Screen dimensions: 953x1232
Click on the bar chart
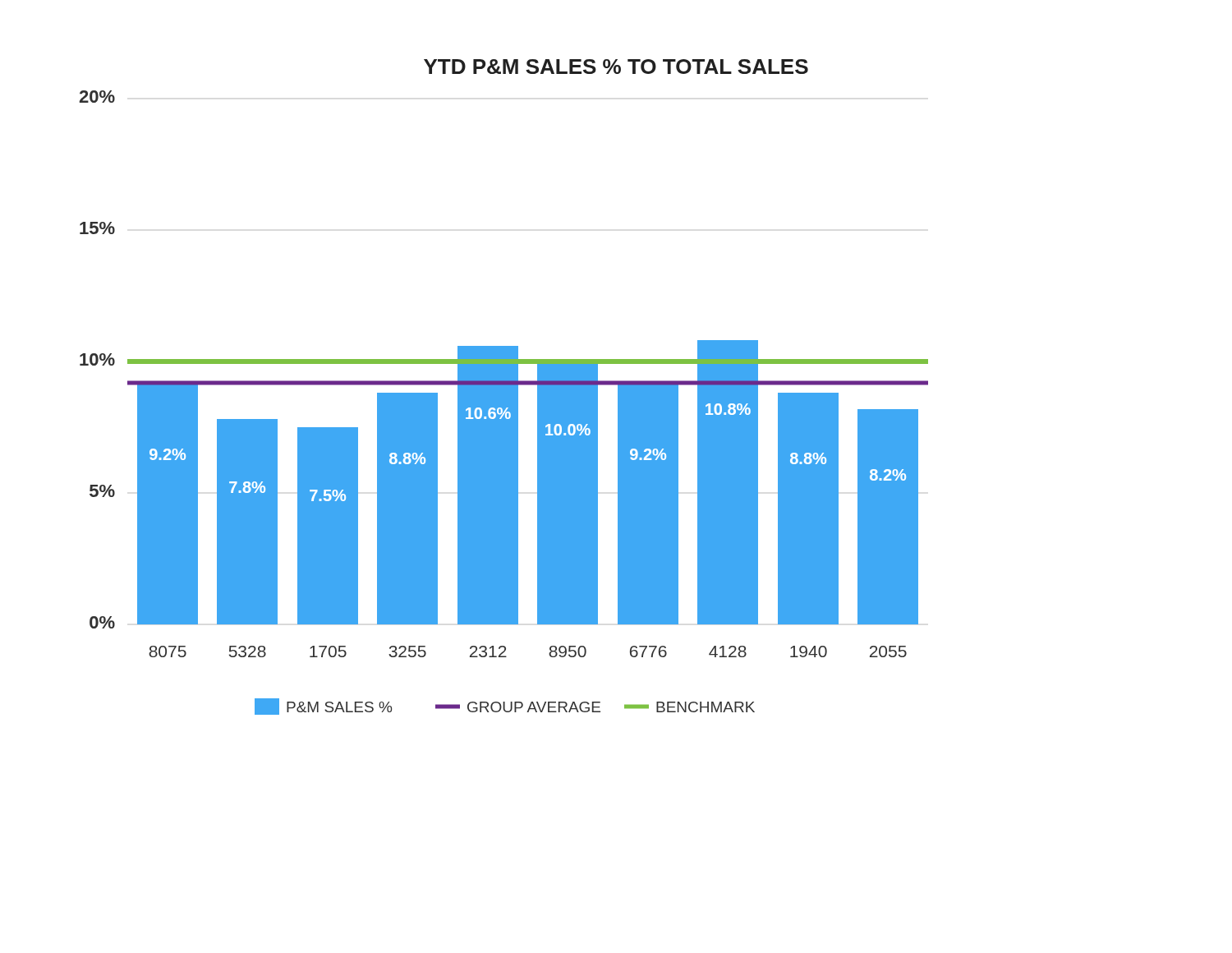tap(616, 476)
